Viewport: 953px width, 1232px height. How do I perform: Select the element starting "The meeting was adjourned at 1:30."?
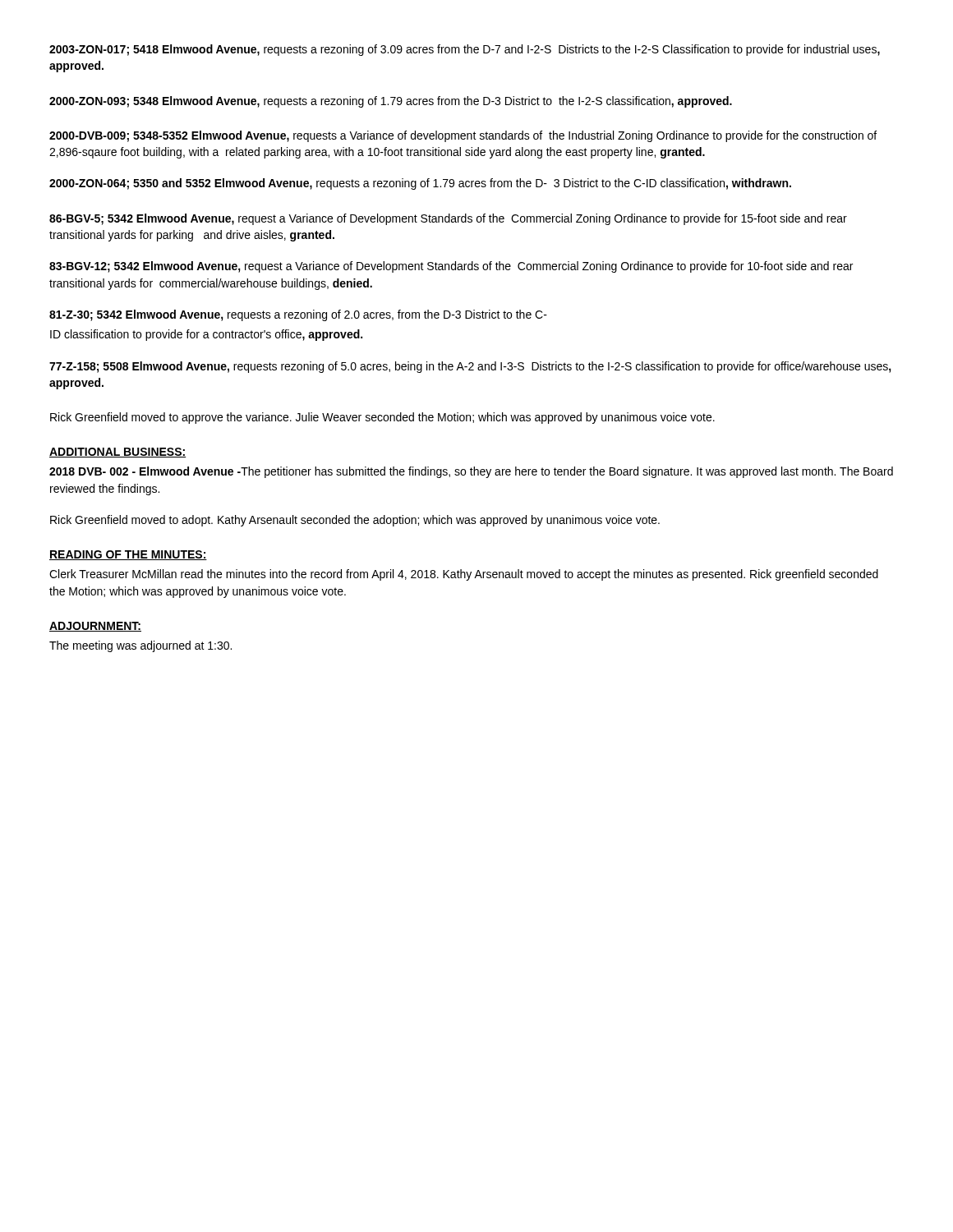point(141,646)
